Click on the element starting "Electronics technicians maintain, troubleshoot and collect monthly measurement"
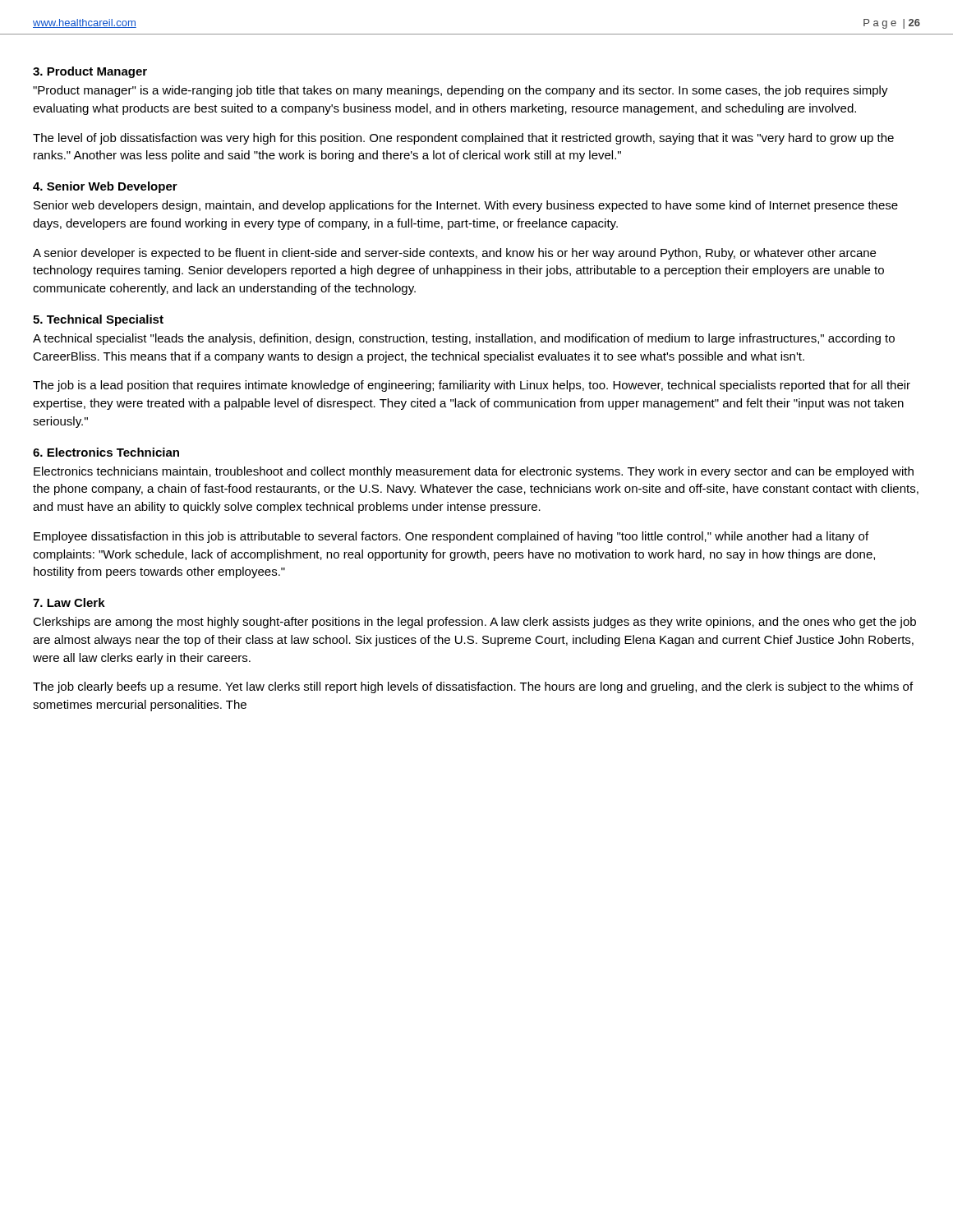Image resolution: width=953 pixels, height=1232 pixels. (476, 488)
